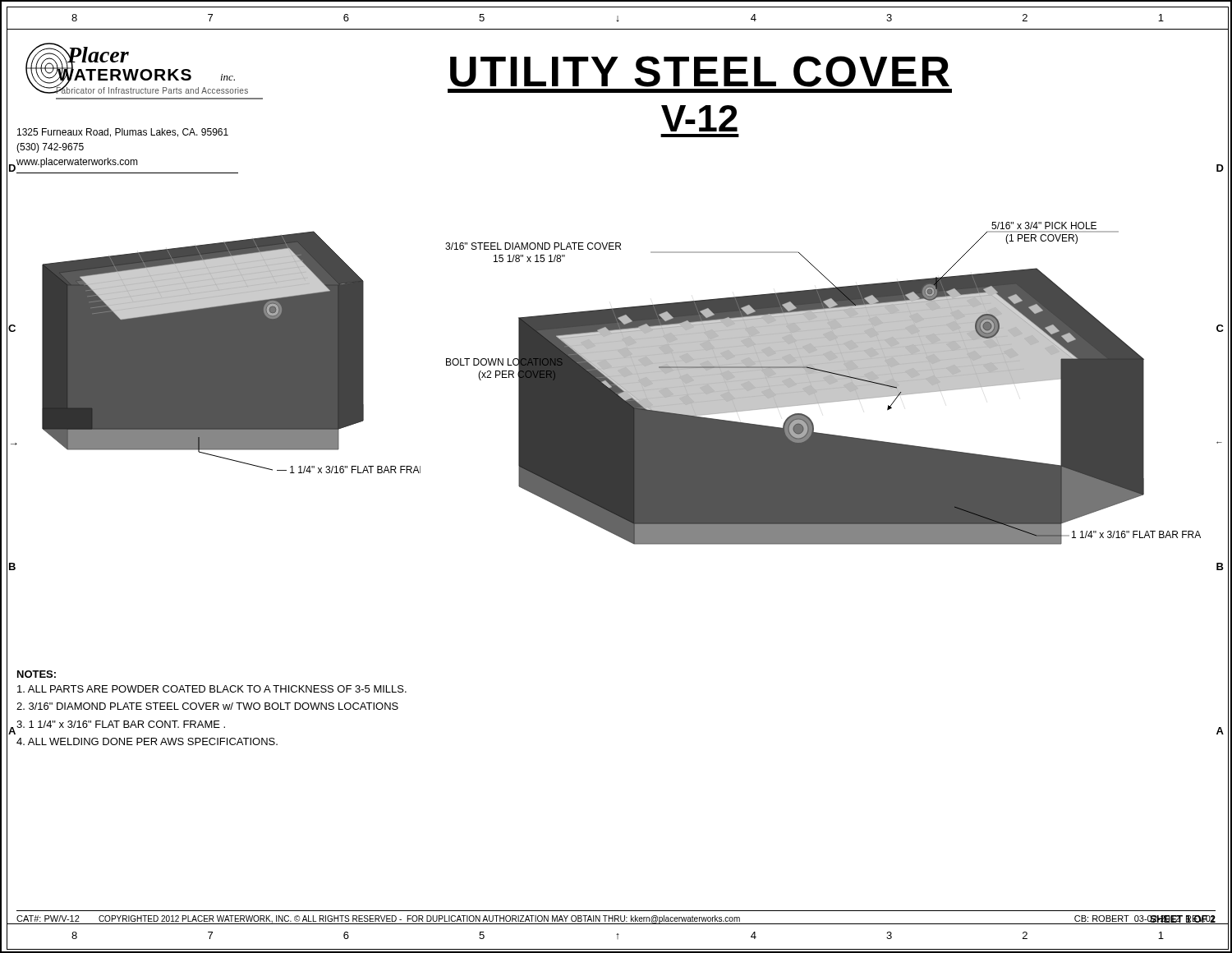The width and height of the screenshot is (1232, 953).
Task: Click on the title containing "UTILITY STEEL COVER"
Action: 700,71
